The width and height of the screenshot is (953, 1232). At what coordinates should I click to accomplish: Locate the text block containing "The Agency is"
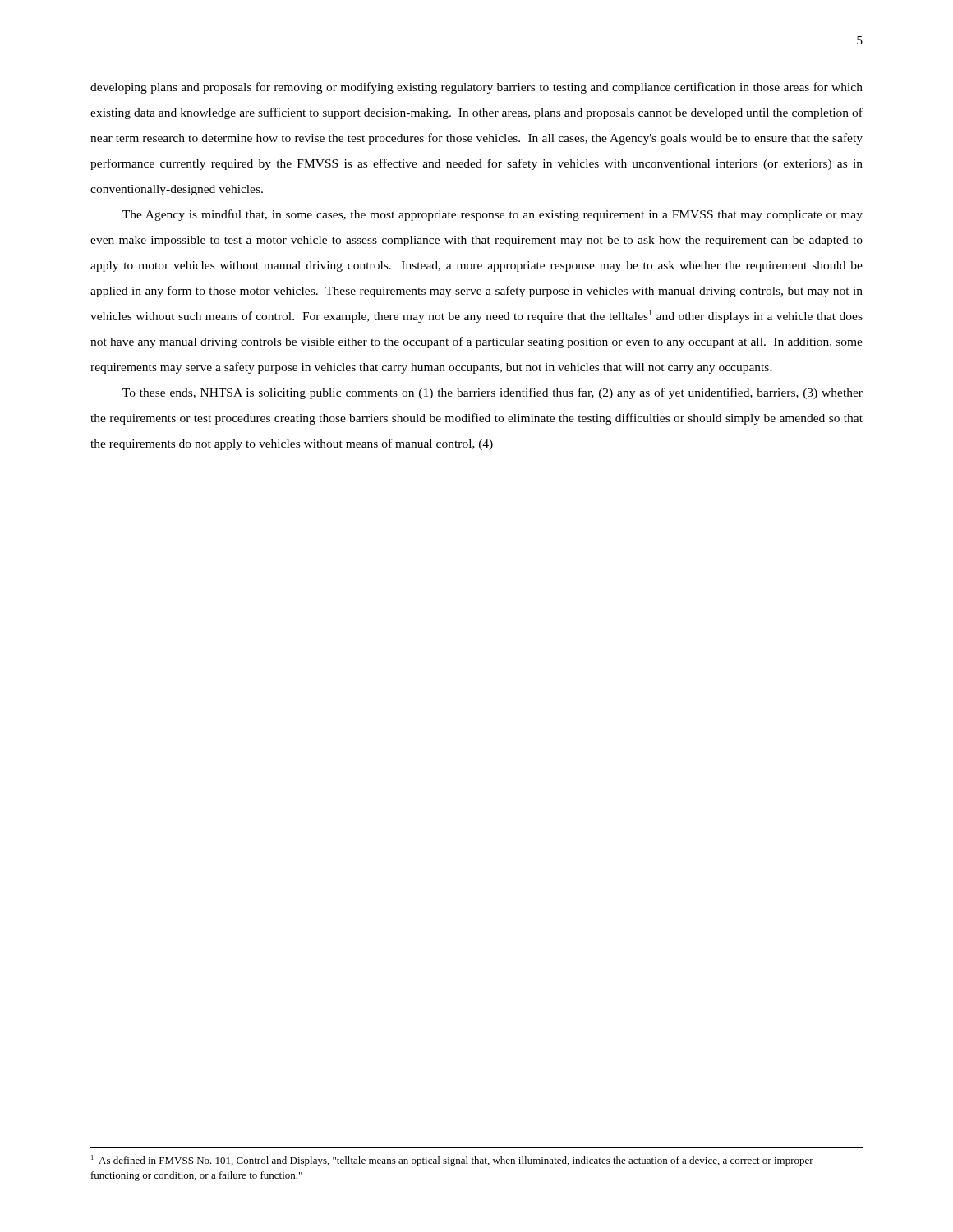point(476,290)
